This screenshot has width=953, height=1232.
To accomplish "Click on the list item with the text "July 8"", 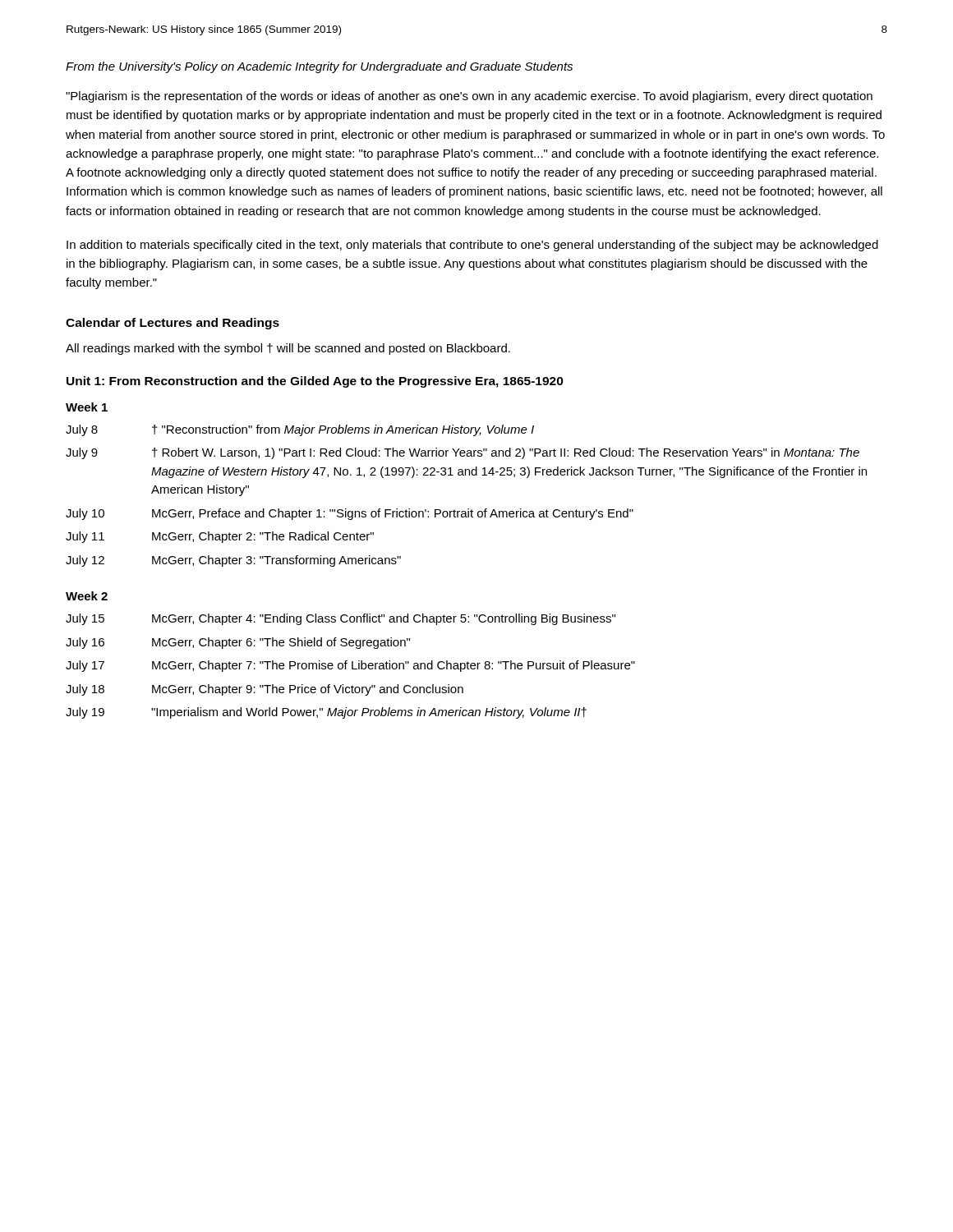I will click(82, 429).
